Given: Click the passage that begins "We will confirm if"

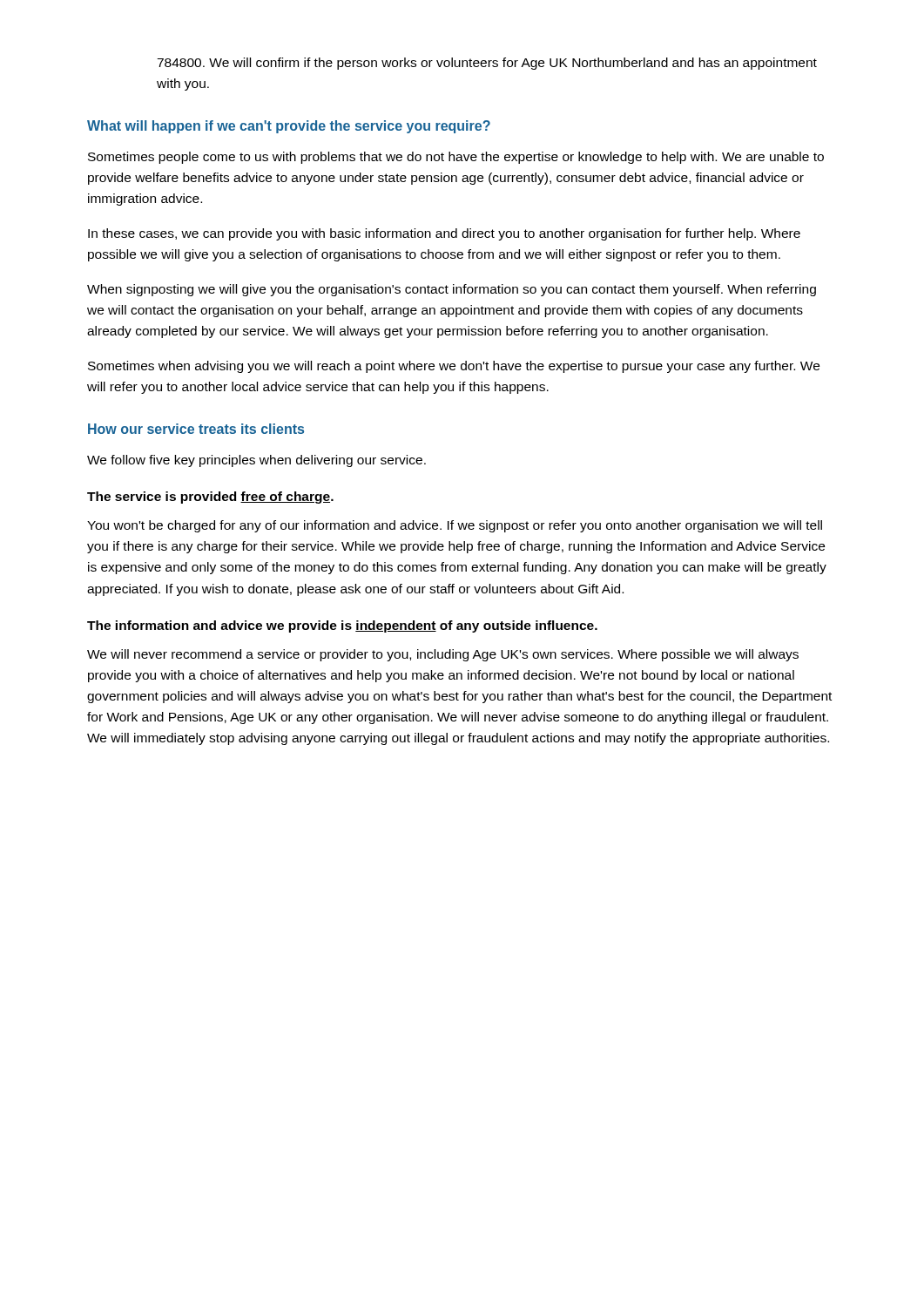Looking at the screenshot, I should pyautogui.click(x=487, y=73).
